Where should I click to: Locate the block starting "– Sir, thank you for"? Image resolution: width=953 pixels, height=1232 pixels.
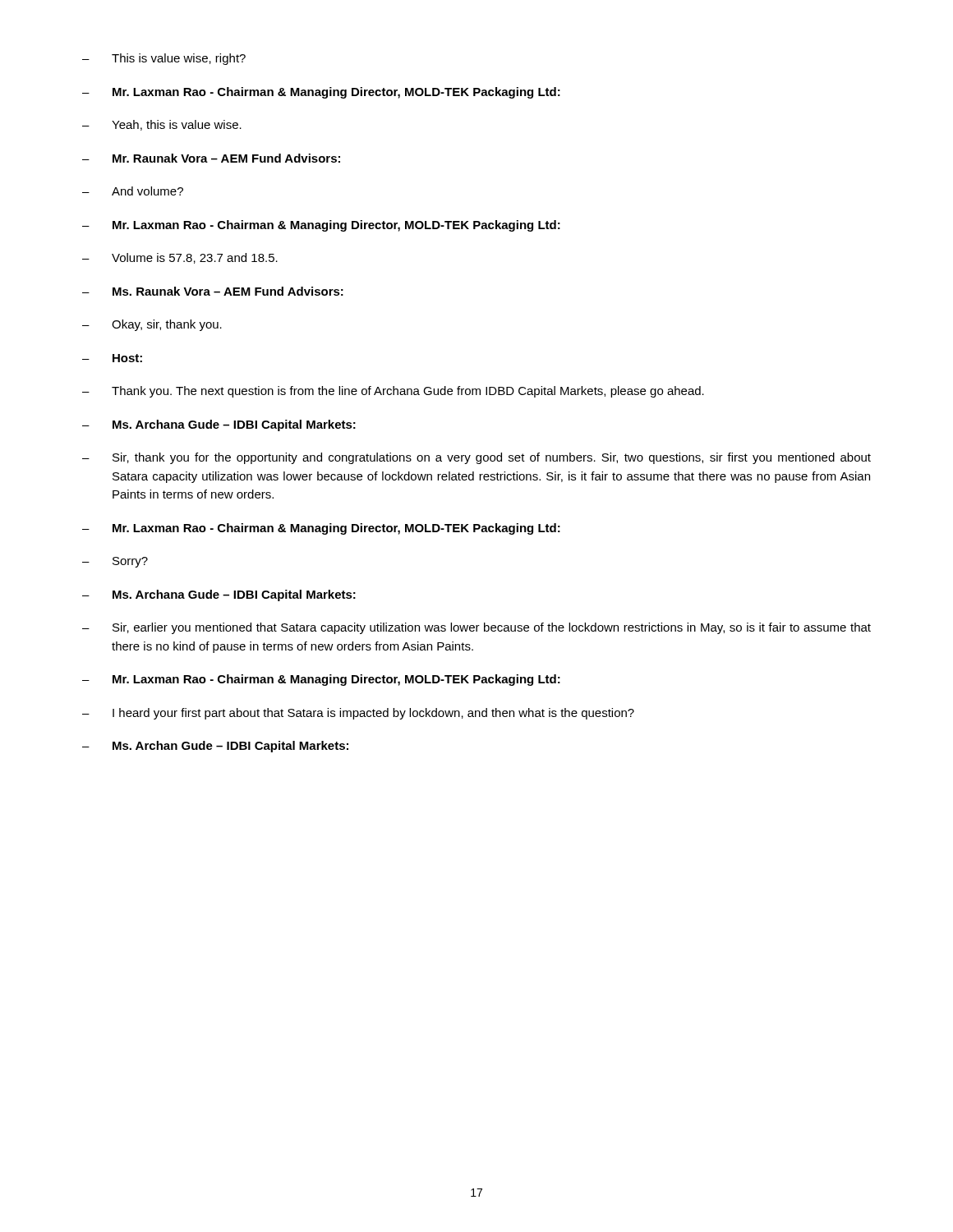click(476, 476)
